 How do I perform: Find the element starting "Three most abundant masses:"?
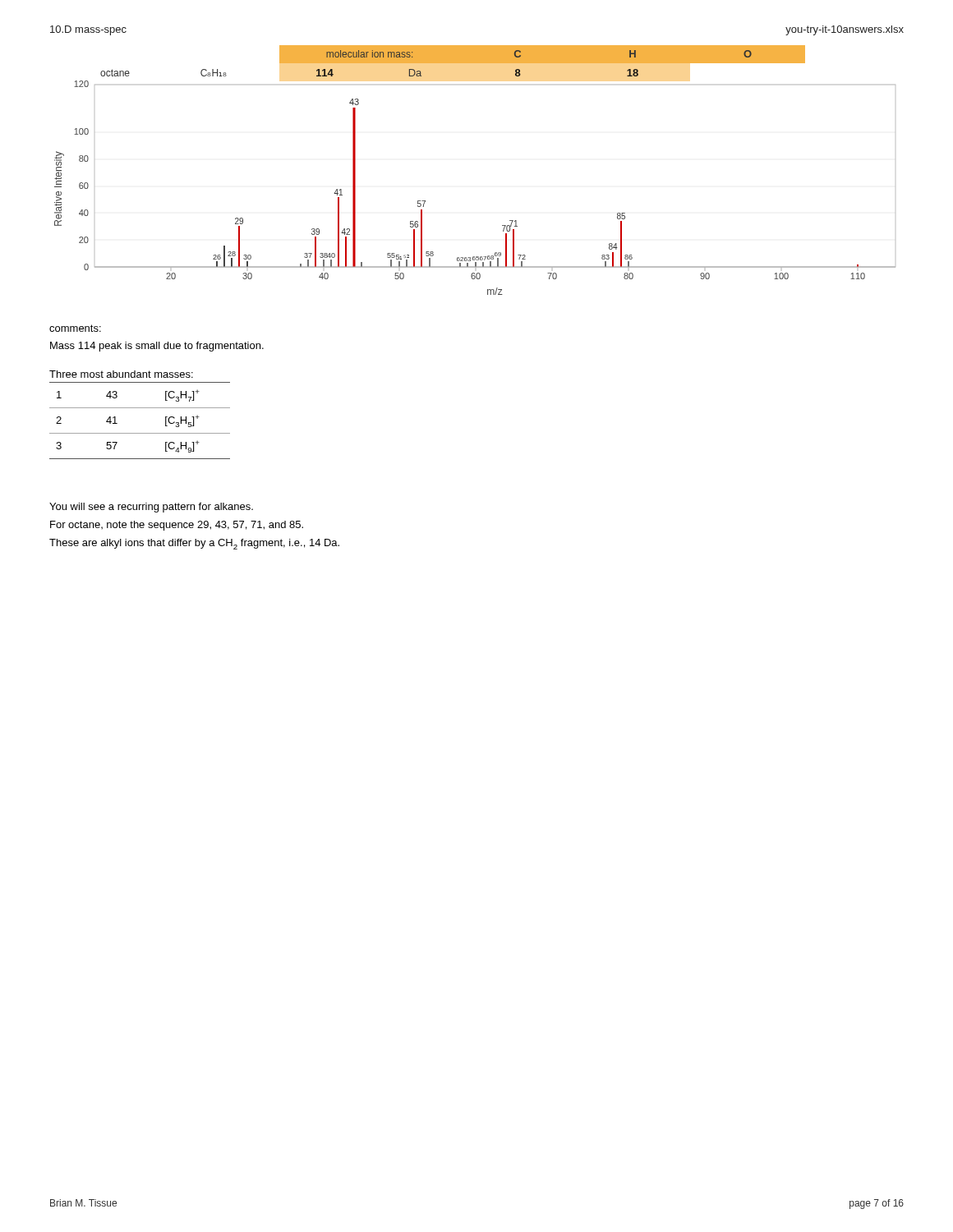coord(121,374)
